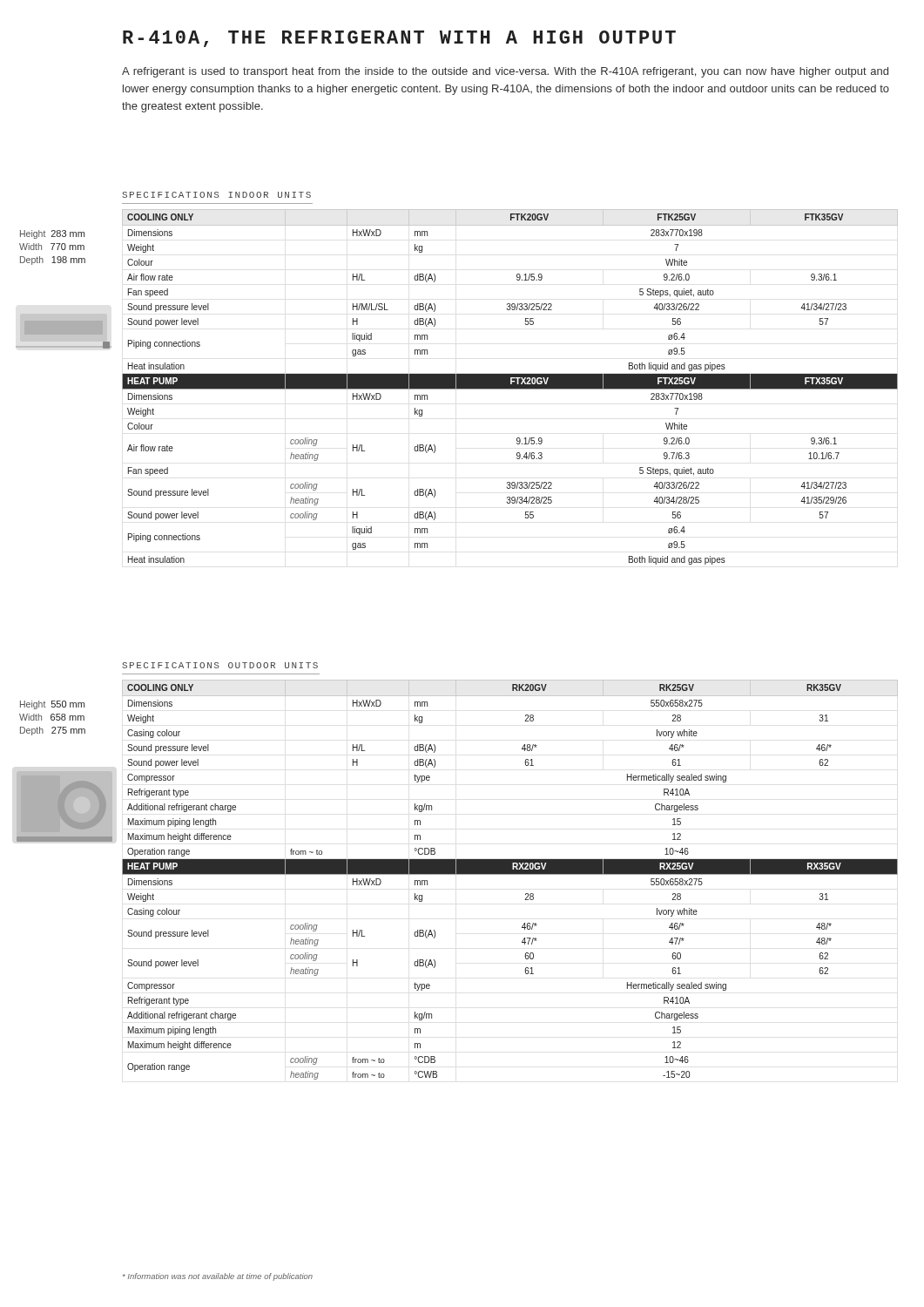Locate the element starting "R-410A, THE REFRIGERANT"
Viewport: 924px width, 1307px height.
(506, 39)
